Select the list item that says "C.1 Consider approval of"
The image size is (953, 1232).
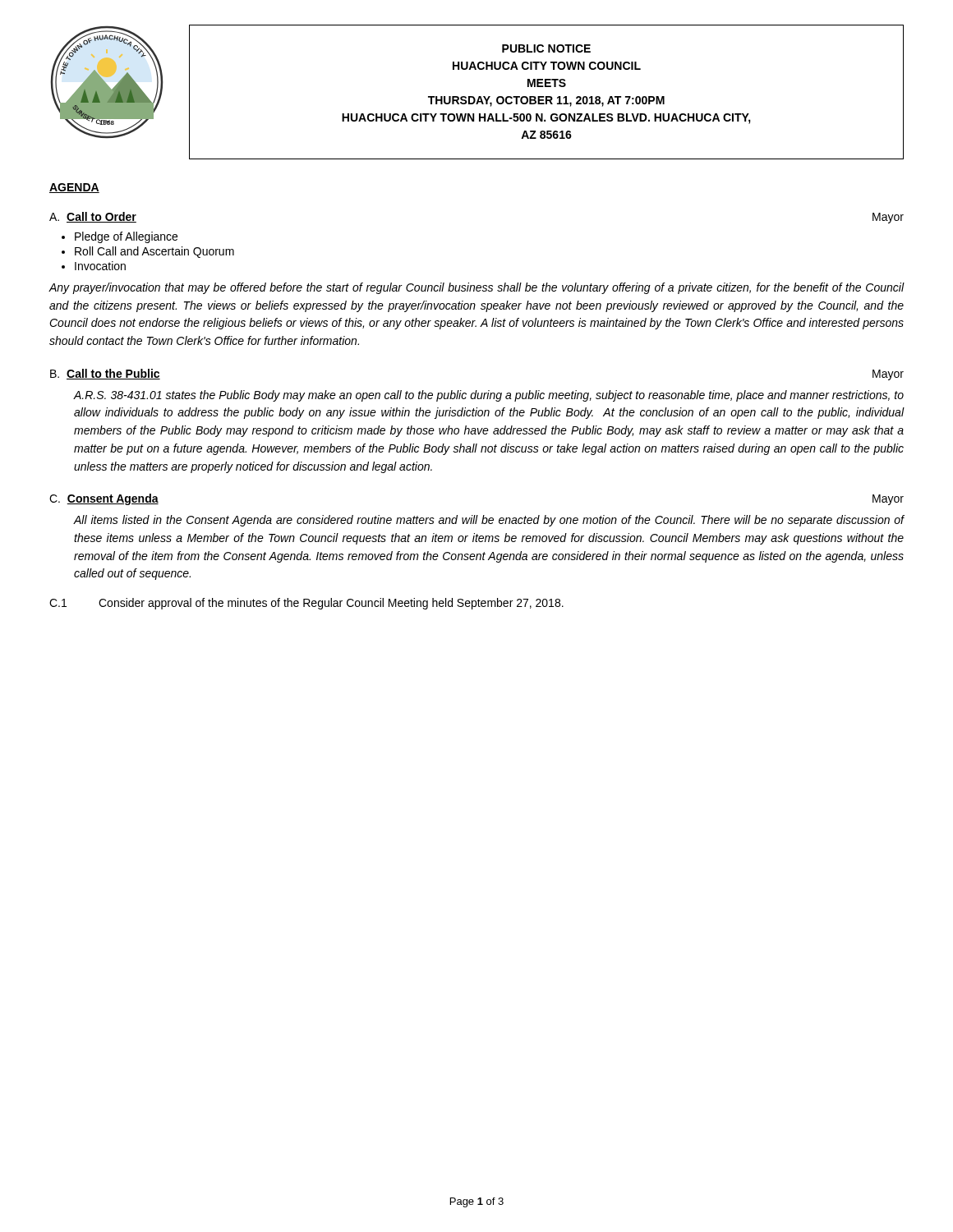point(476,603)
